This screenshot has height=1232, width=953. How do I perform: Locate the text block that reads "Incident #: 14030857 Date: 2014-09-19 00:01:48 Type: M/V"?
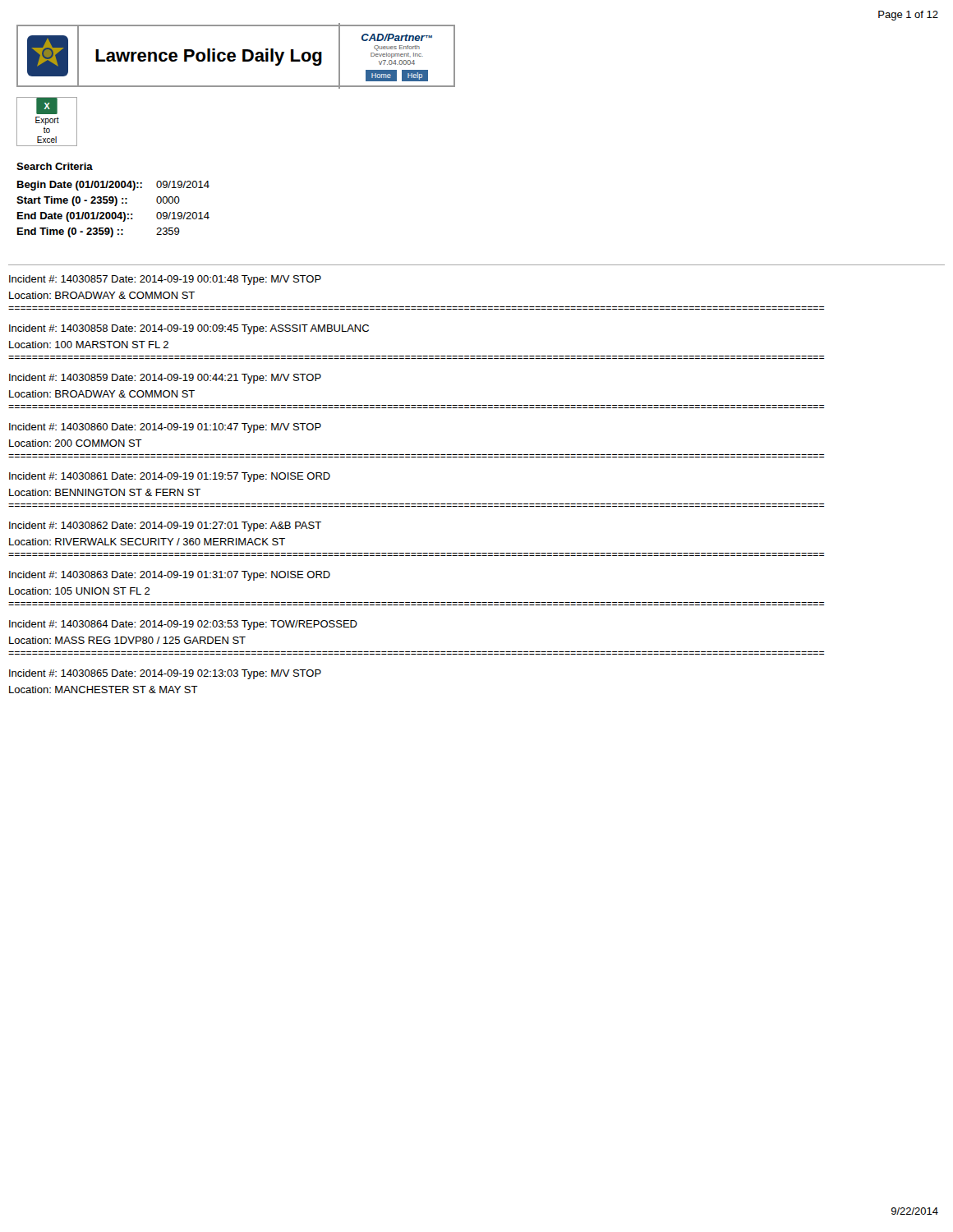pyautogui.click(x=165, y=280)
